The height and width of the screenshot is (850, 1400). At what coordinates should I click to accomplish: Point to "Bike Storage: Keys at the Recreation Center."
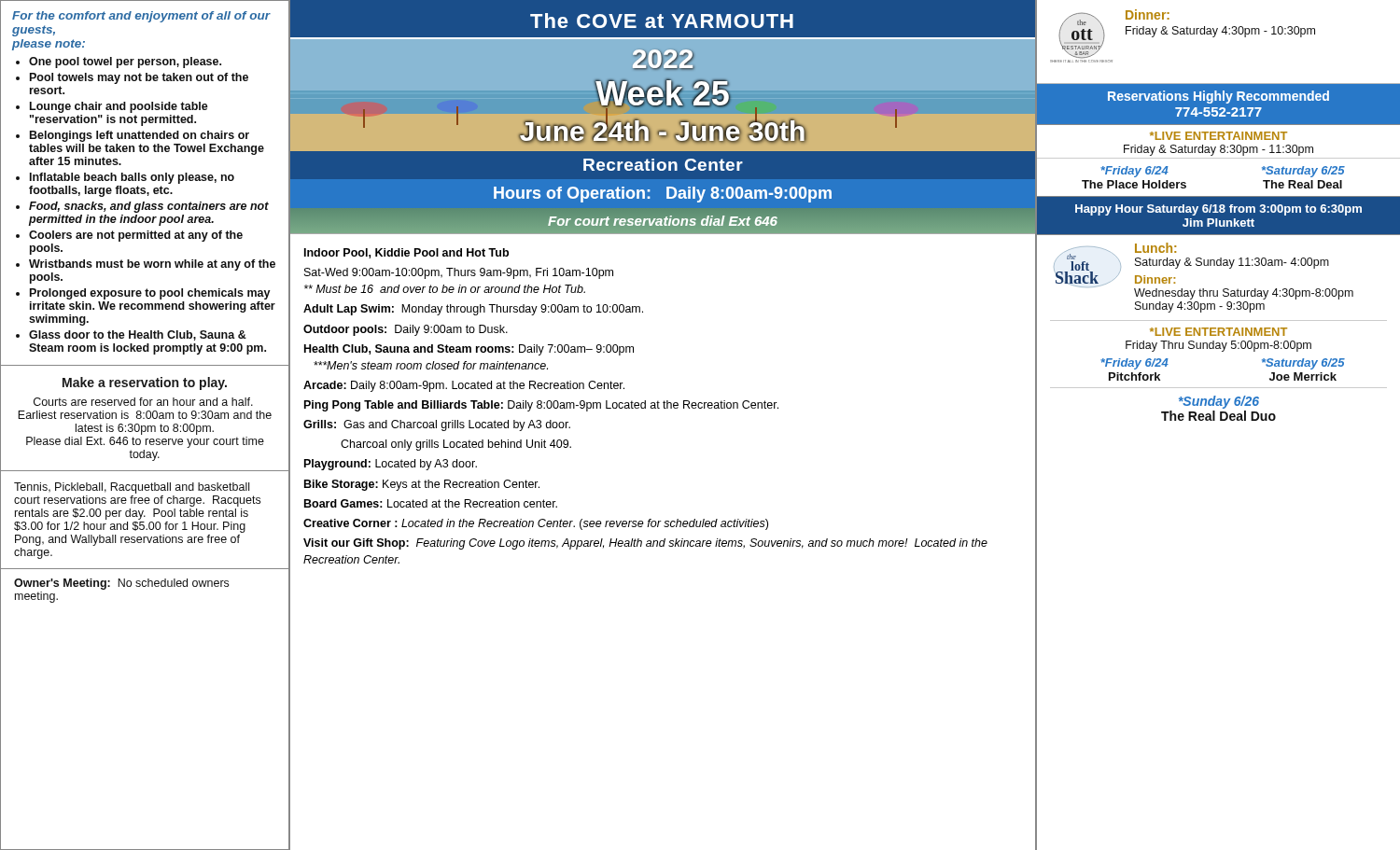point(422,484)
